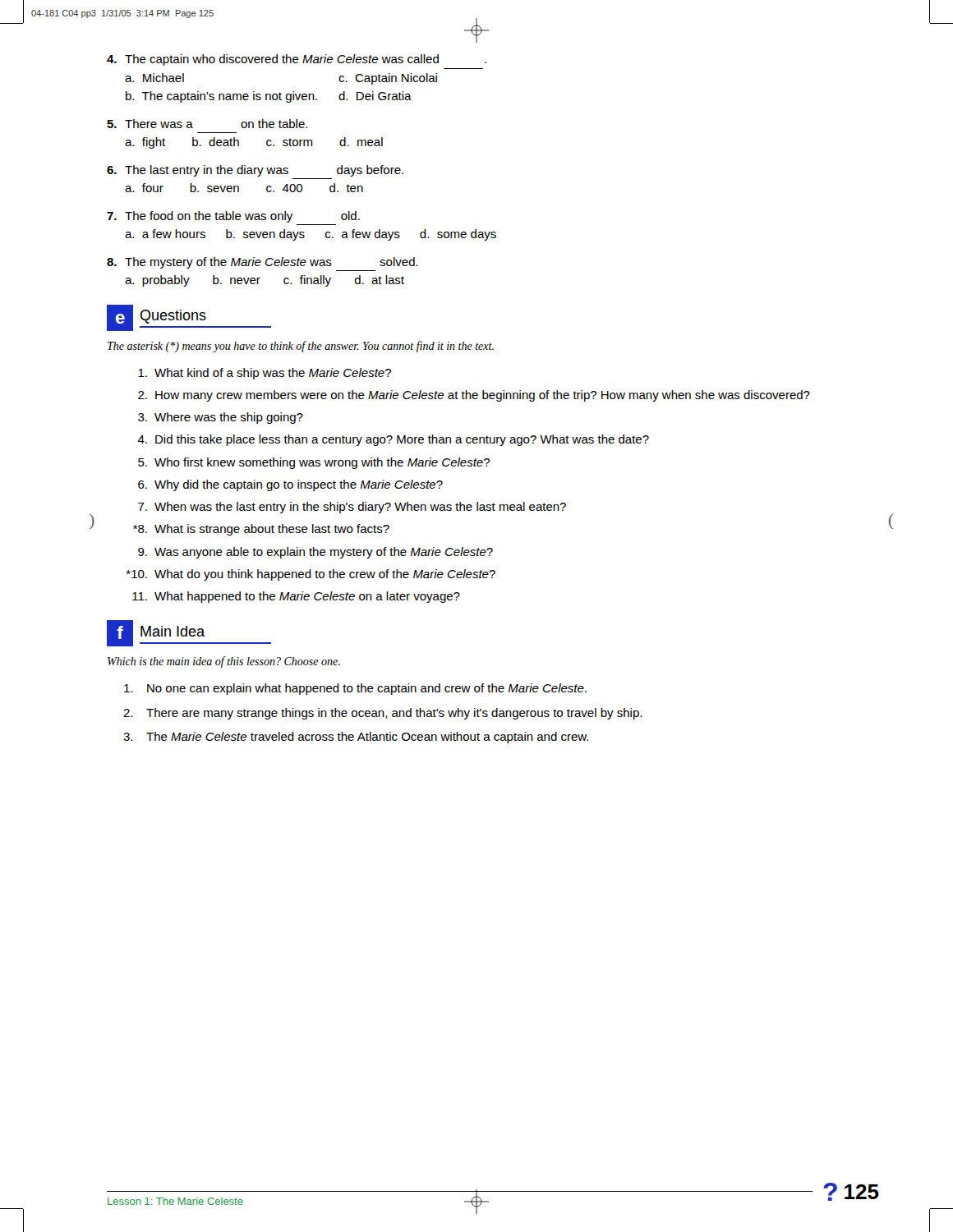
Task: Navigate to the region starting "4. Did this take place less"
Action: (x=501, y=439)
